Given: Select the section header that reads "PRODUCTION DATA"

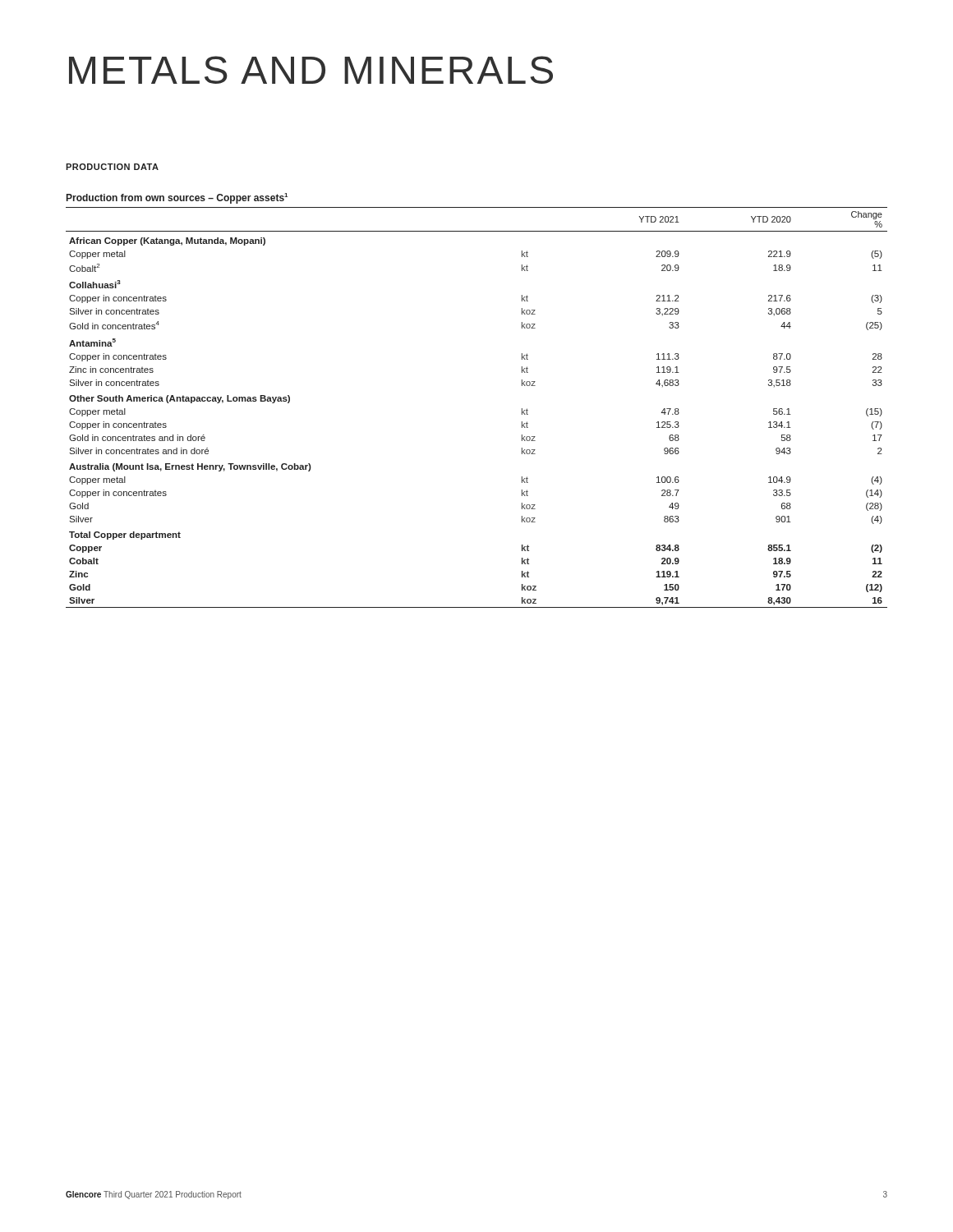Looking at the screenshot, I should pyautogui.click(x=112, y=167).
